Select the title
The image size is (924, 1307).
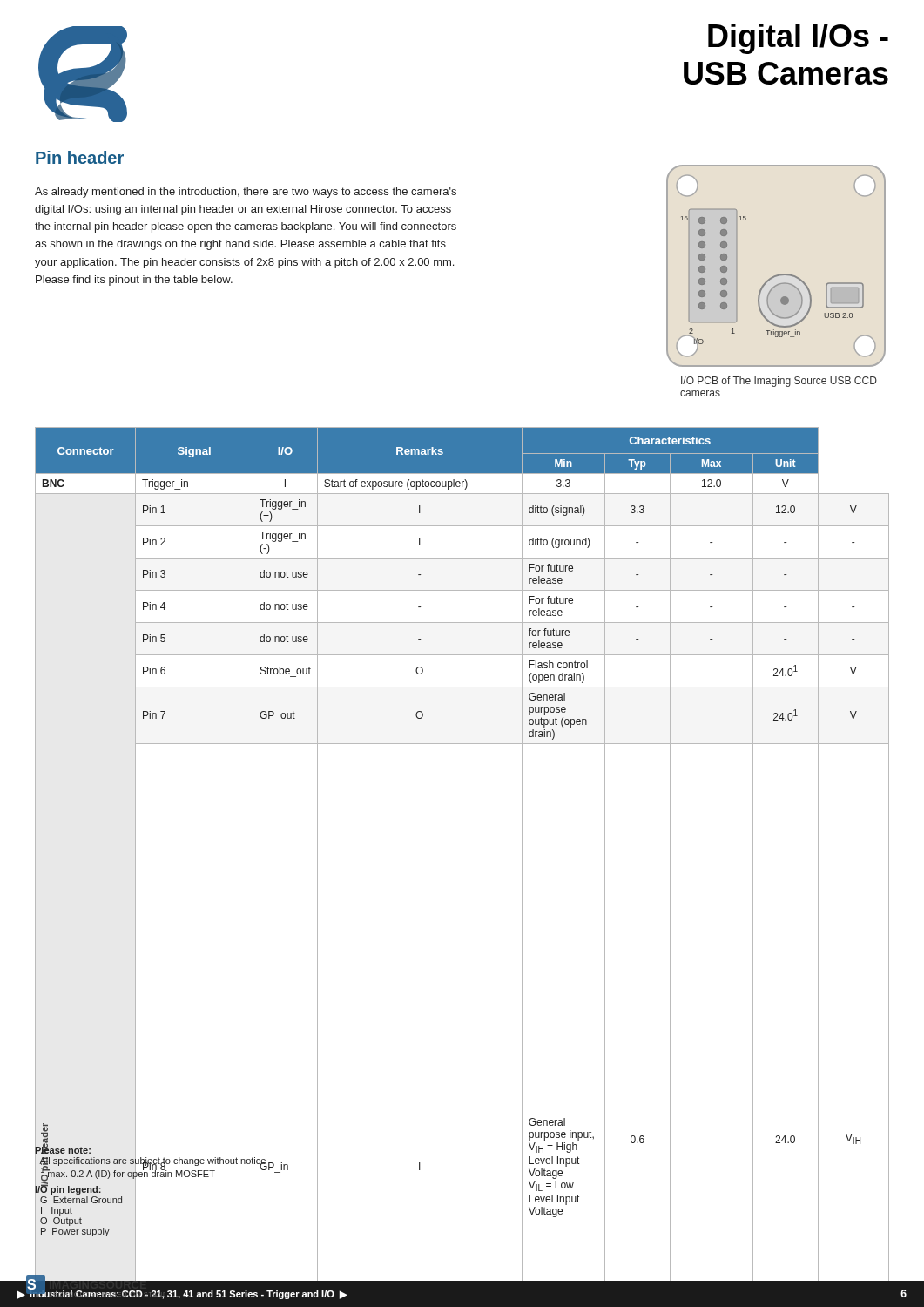click(785, 55)
